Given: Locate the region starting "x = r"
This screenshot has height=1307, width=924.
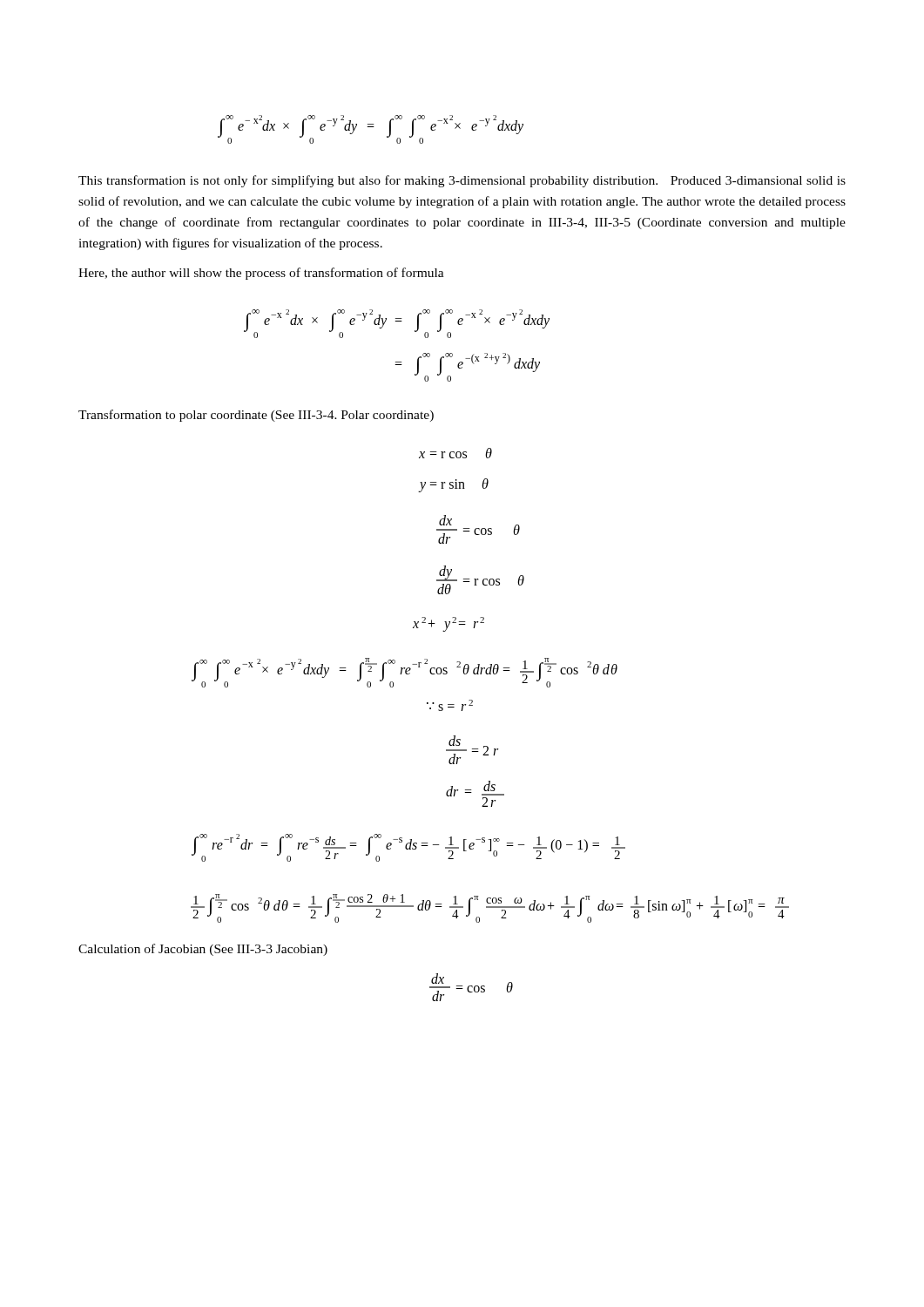Looking at the screenshot, I should coord(488,678).
